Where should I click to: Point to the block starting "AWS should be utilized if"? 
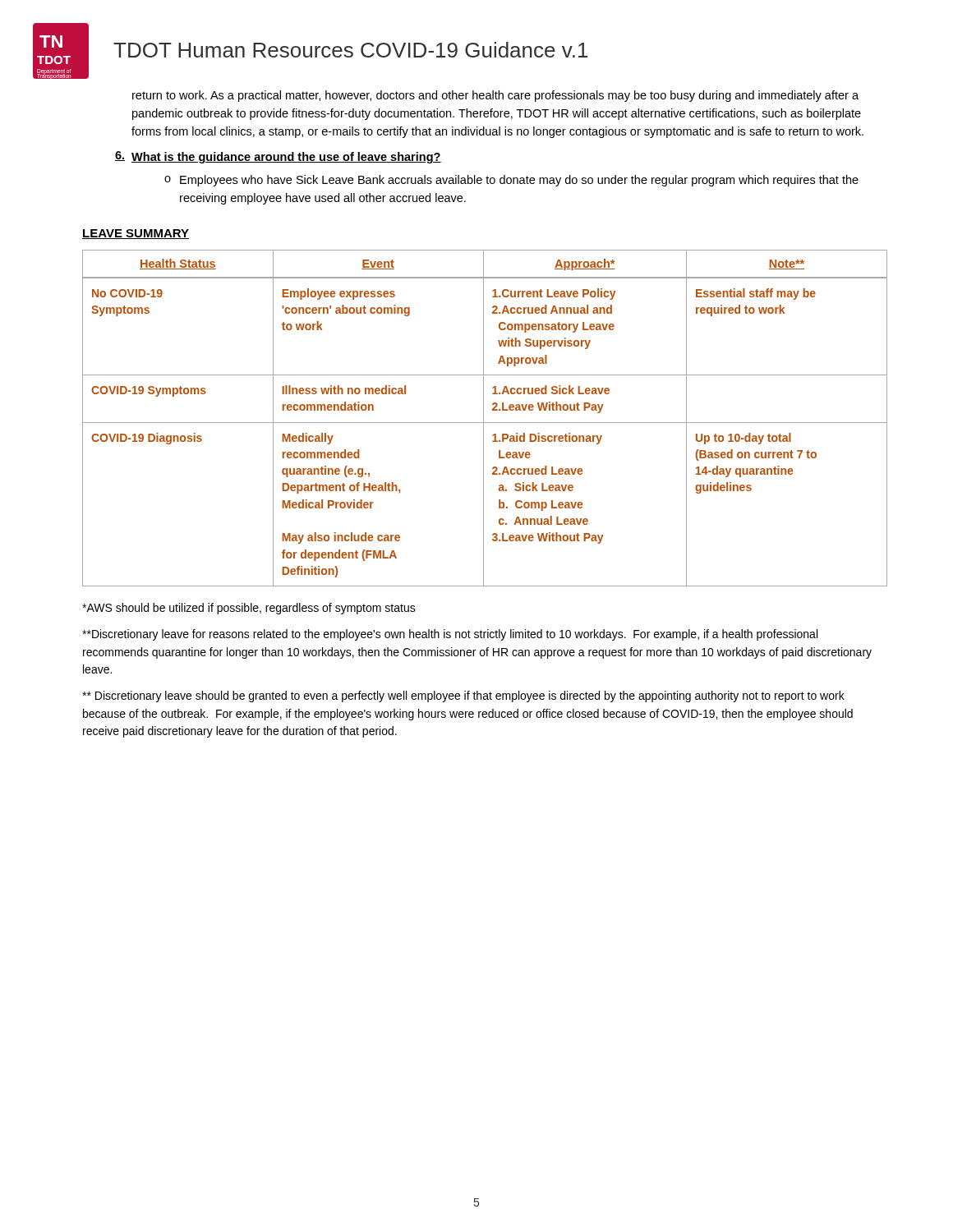[x=249, y=608]
